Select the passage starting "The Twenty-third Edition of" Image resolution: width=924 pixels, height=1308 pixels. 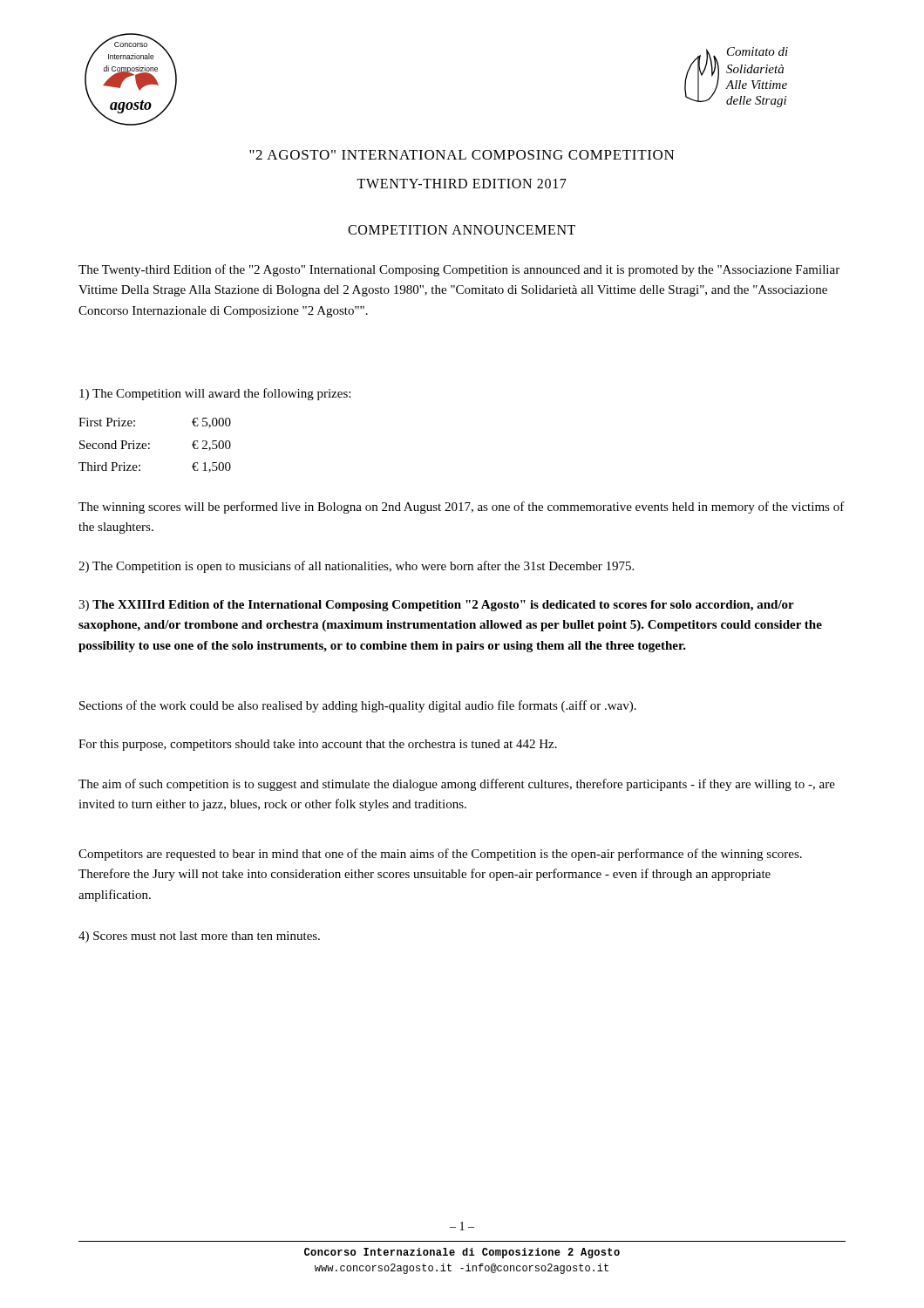tap(459, 290)
